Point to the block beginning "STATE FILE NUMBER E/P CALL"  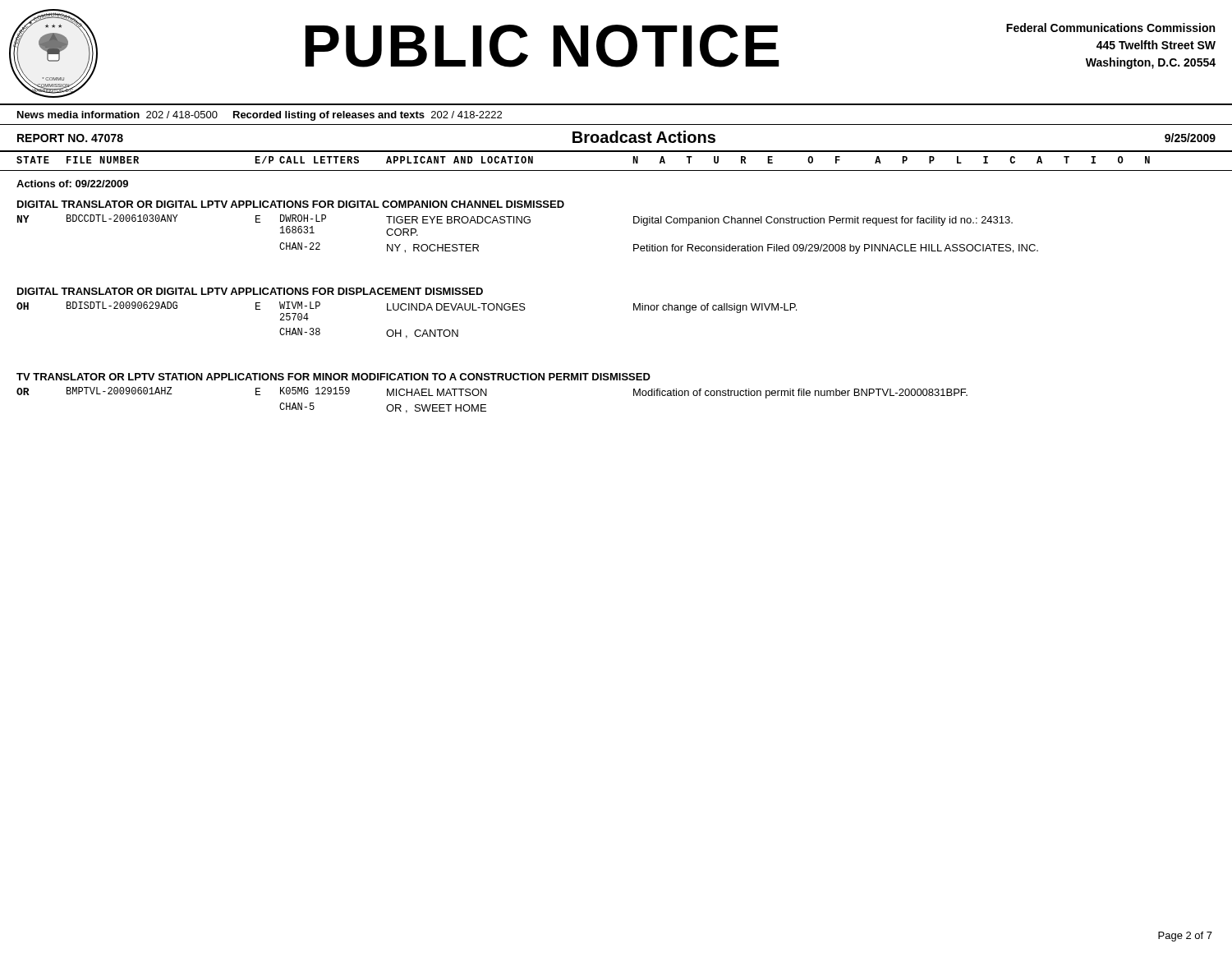point(616,161)
